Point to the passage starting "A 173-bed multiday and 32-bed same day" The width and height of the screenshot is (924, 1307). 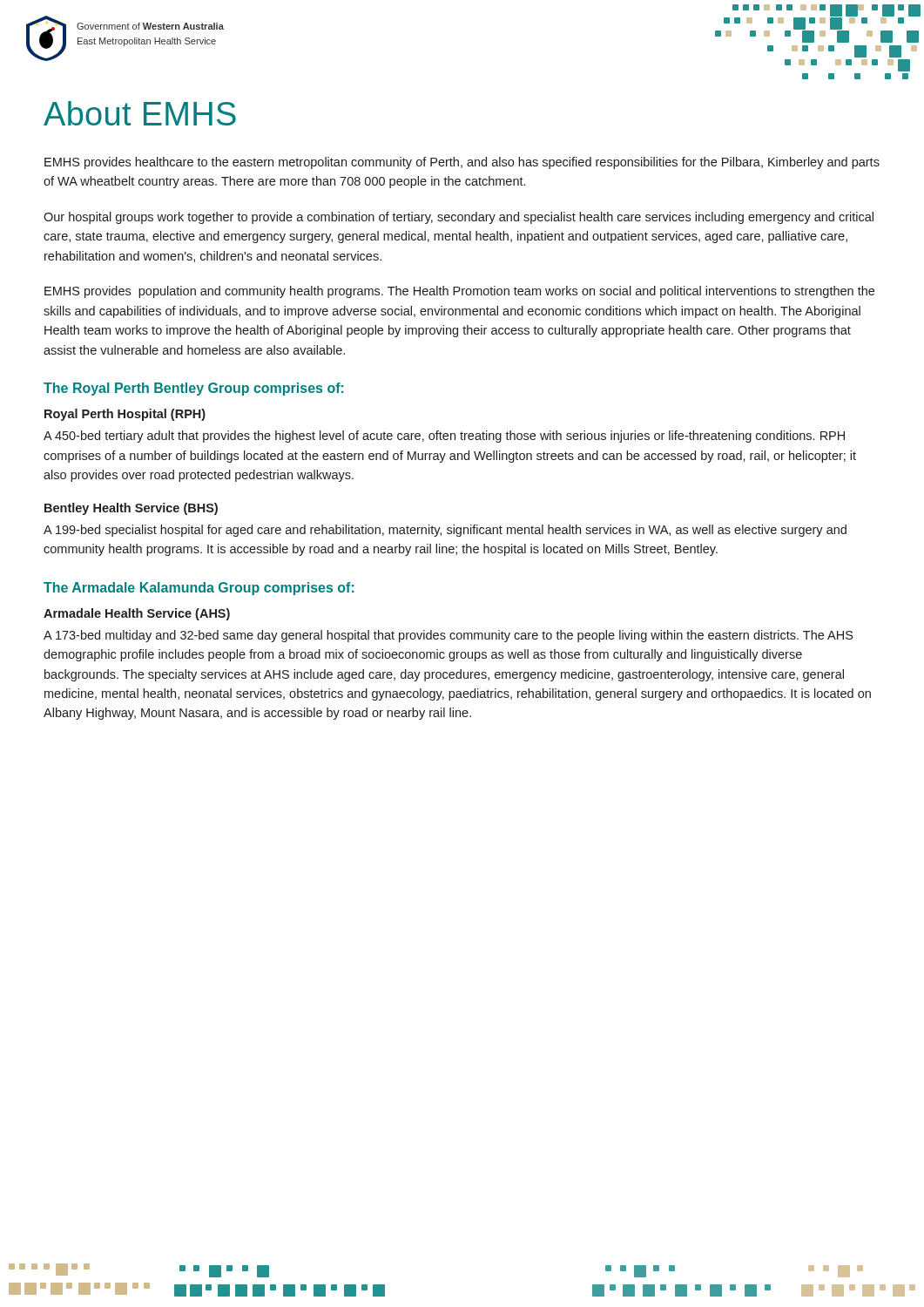tap(458, 674)
